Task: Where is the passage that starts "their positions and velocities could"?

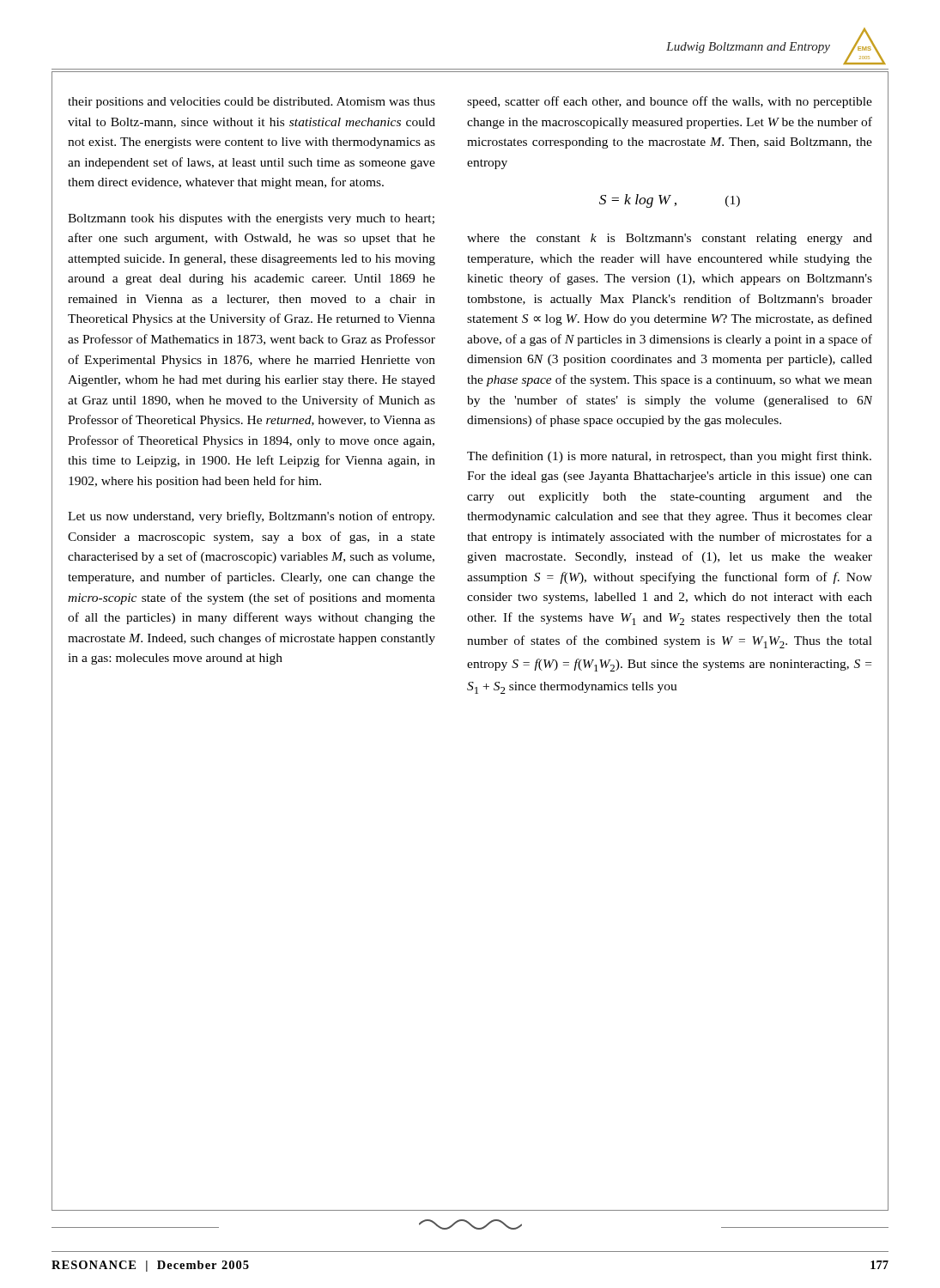Action: [x=251, y=141]
